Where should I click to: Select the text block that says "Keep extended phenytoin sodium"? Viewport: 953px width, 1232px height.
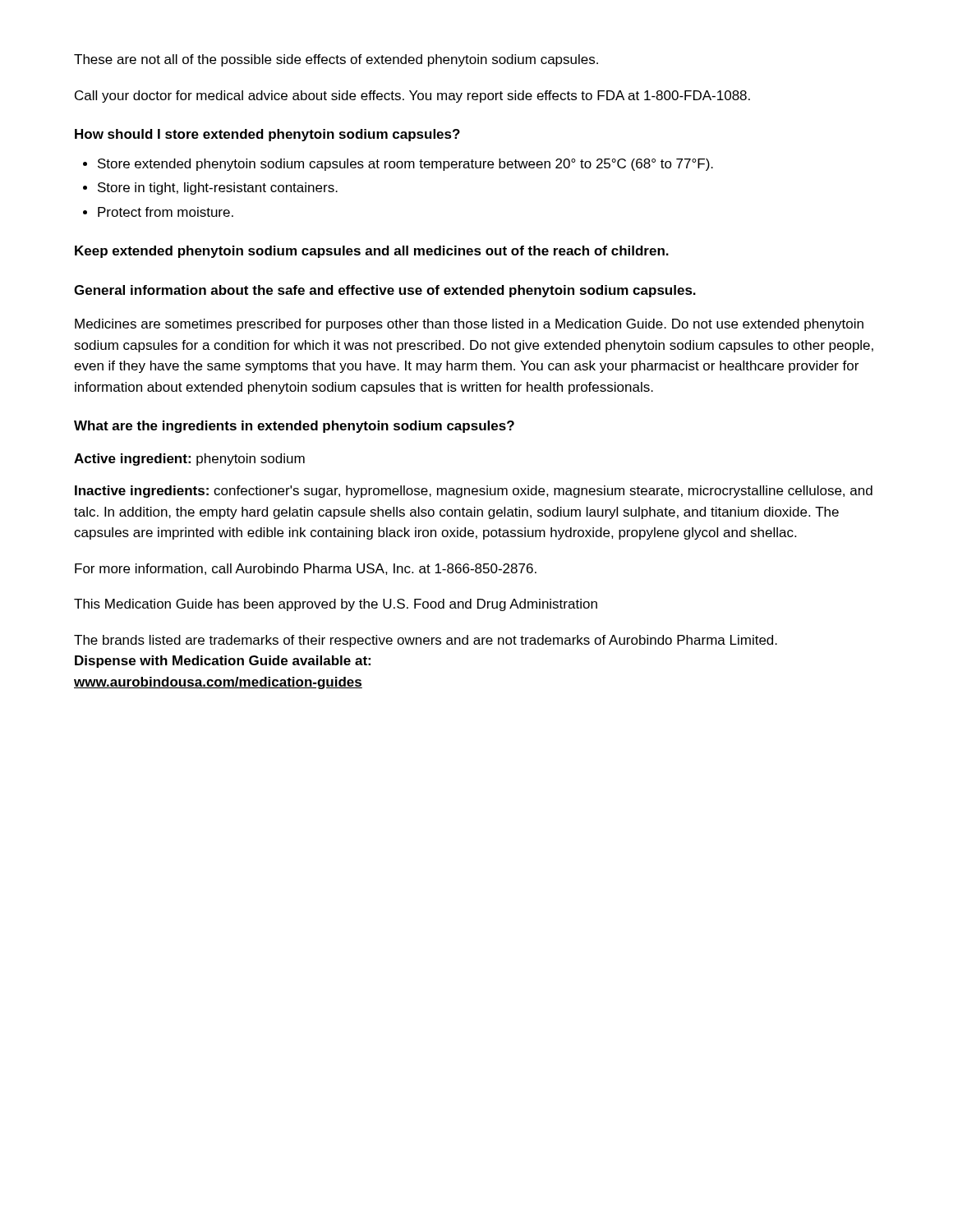(x=372, y=251)
